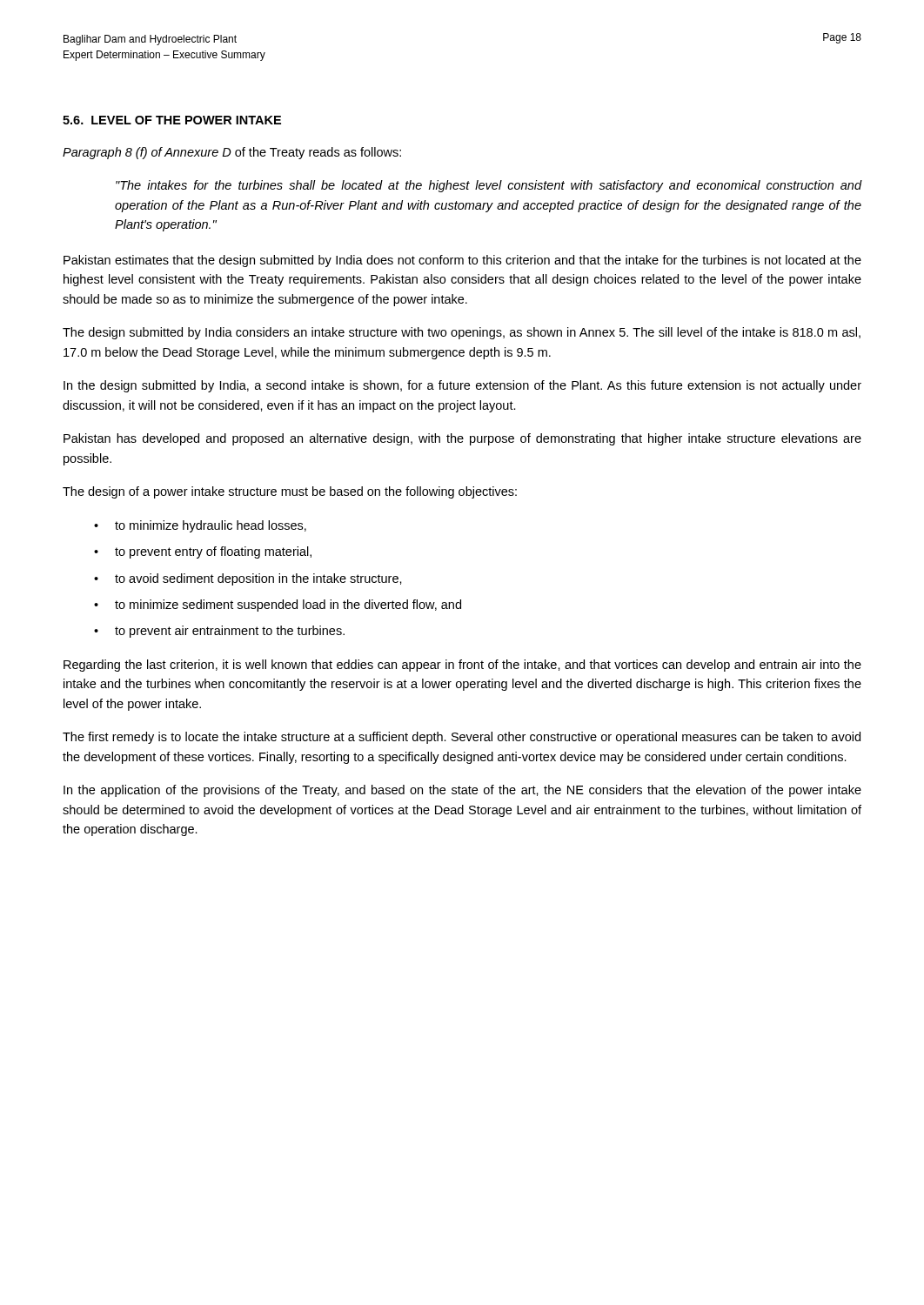Image resolution: width=924 pixels, height=1305 pixels.
Task: Click on the text block starting "The design of a power"
Action: coord(290,492)
